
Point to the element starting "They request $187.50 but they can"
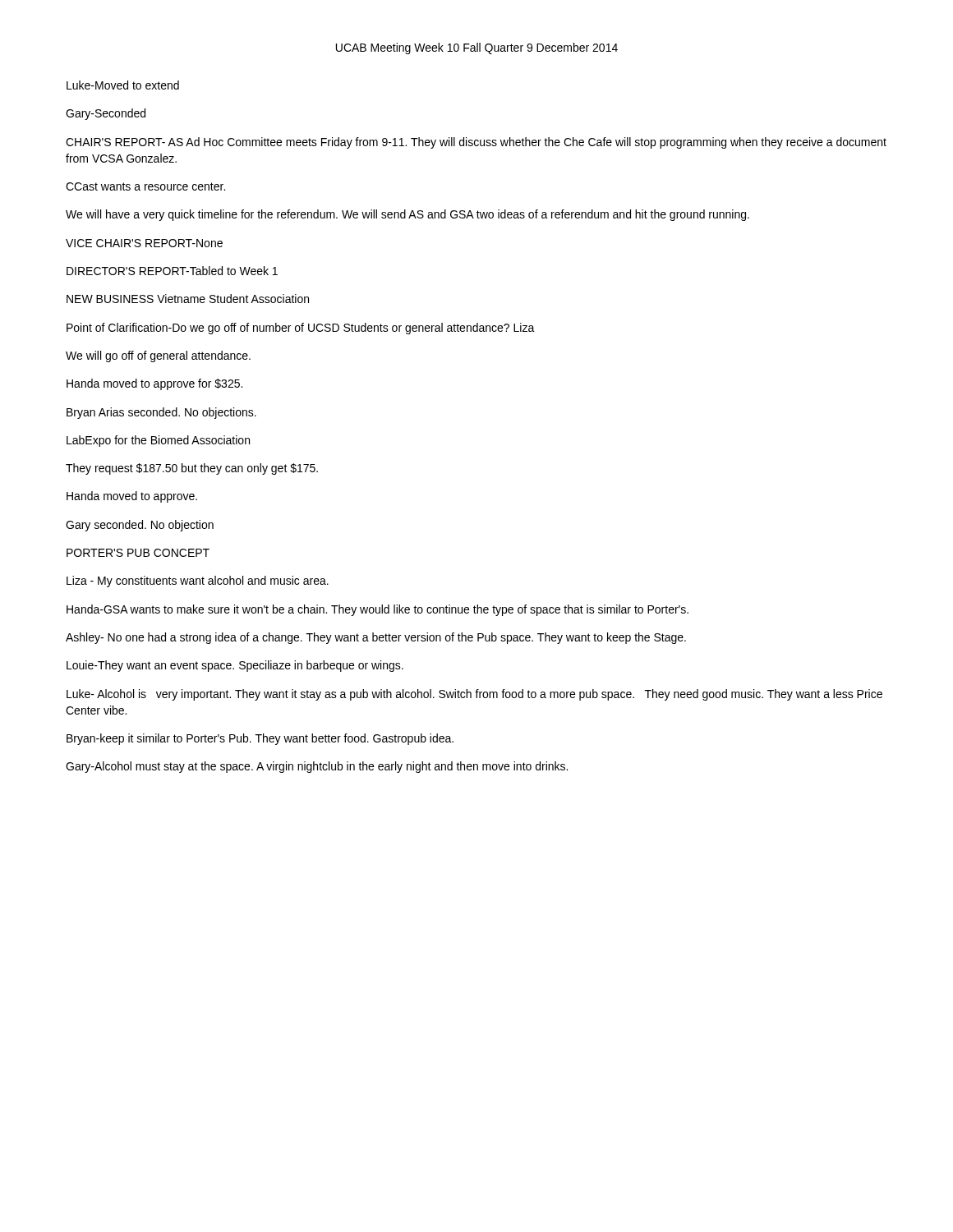[x=192, y=468]
